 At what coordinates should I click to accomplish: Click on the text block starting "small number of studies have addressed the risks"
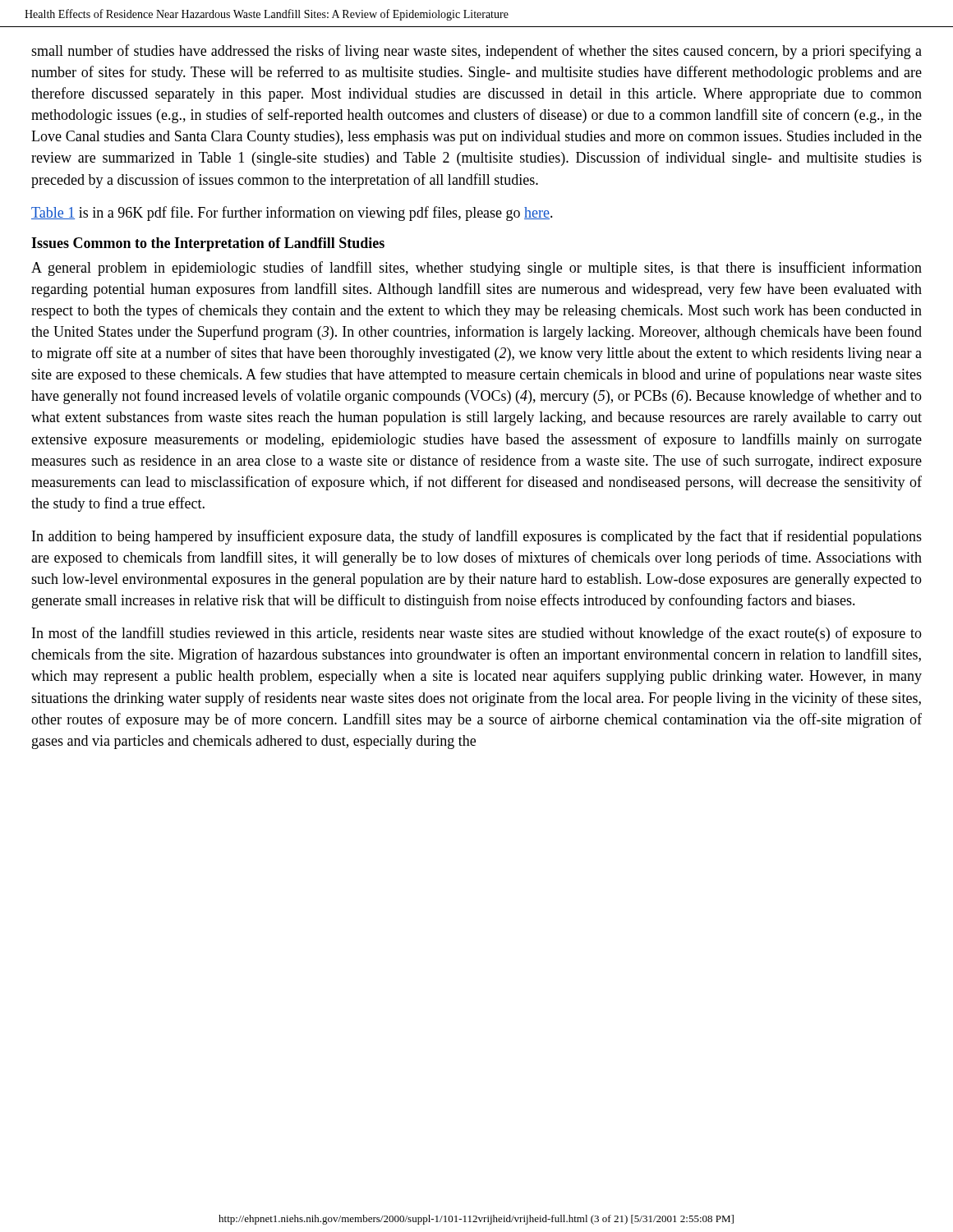click(x=476, y=115)
